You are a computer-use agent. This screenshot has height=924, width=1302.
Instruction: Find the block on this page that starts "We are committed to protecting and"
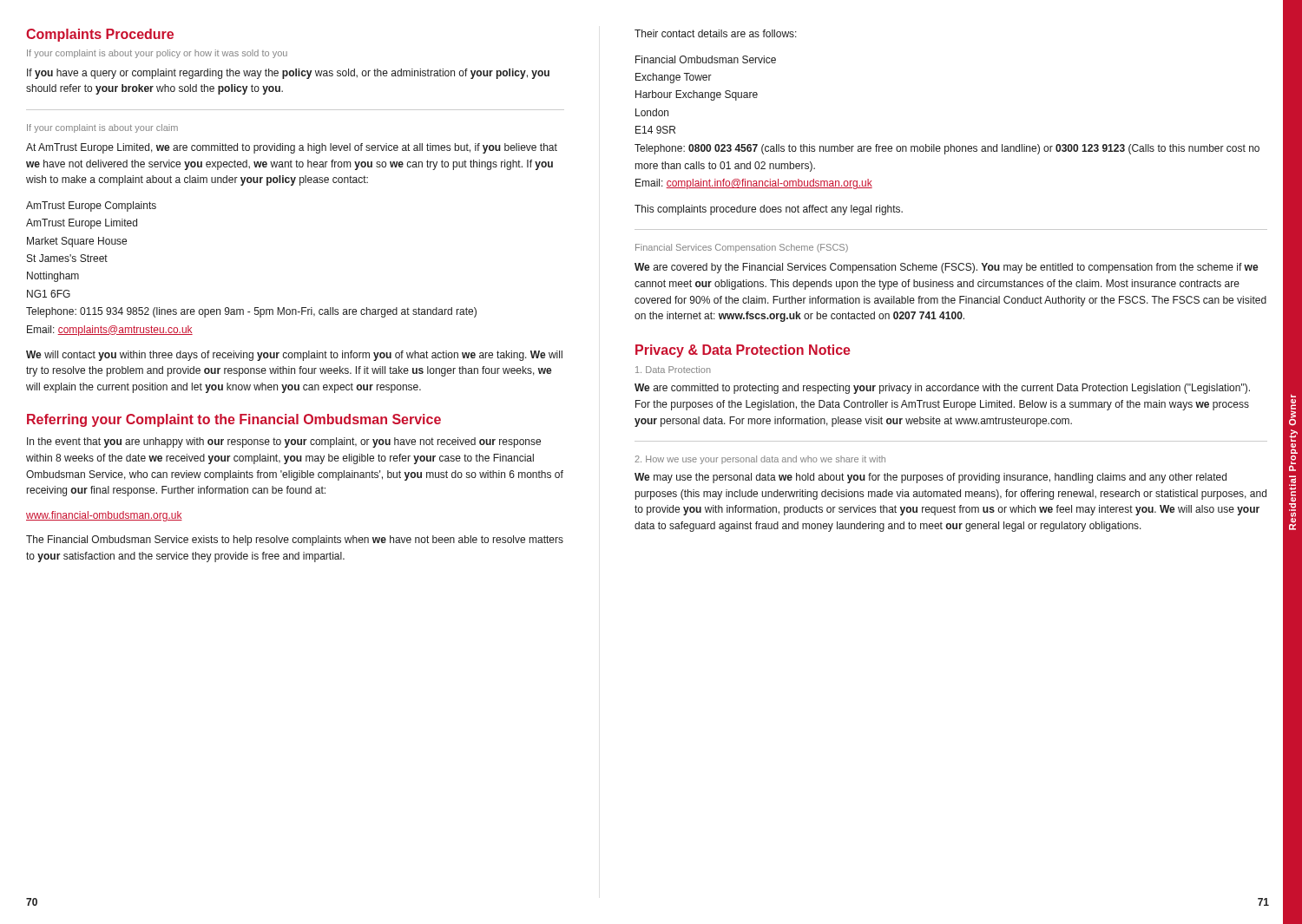(951, 405)
